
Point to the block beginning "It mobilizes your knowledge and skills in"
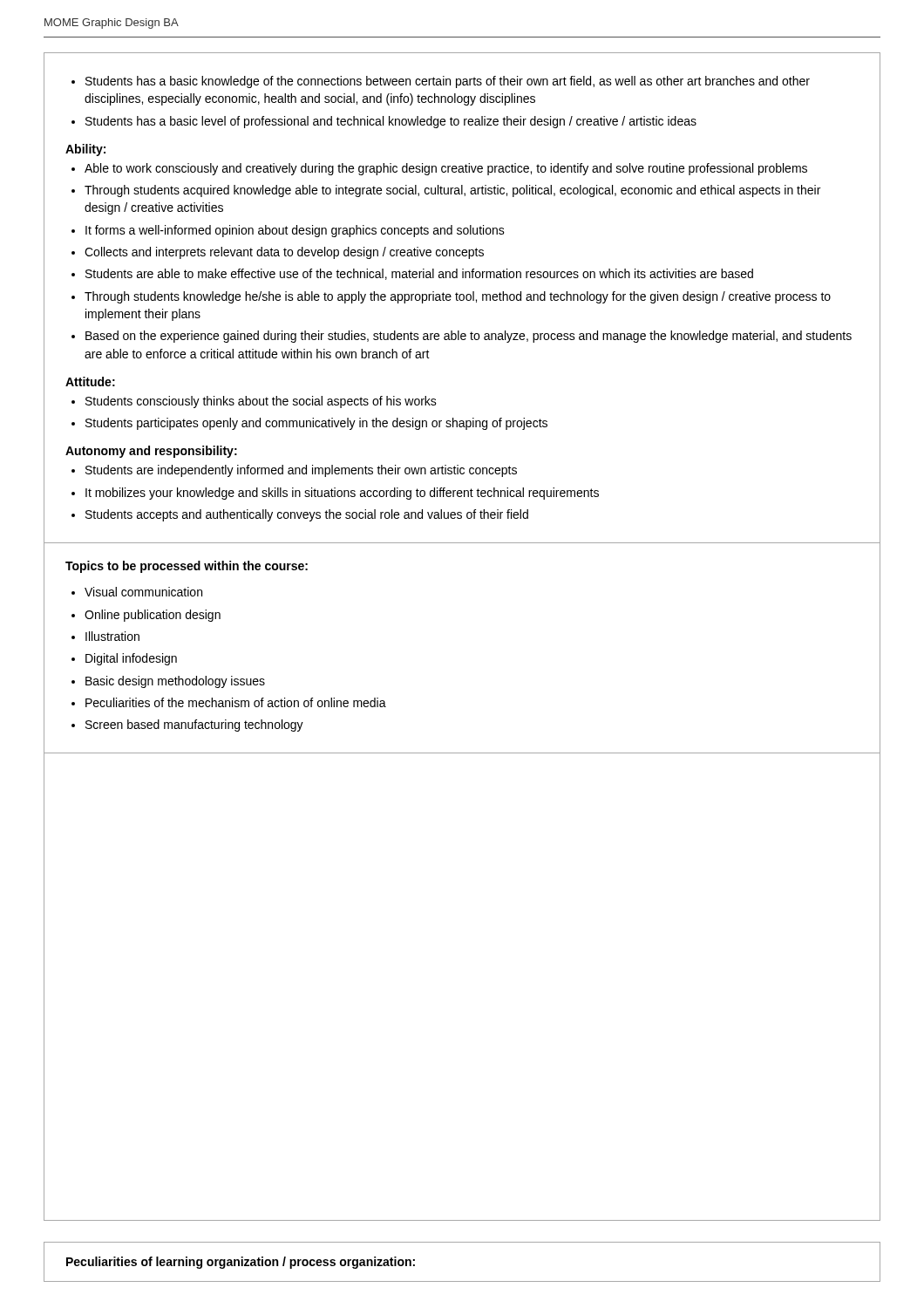[x=342, y=492]
